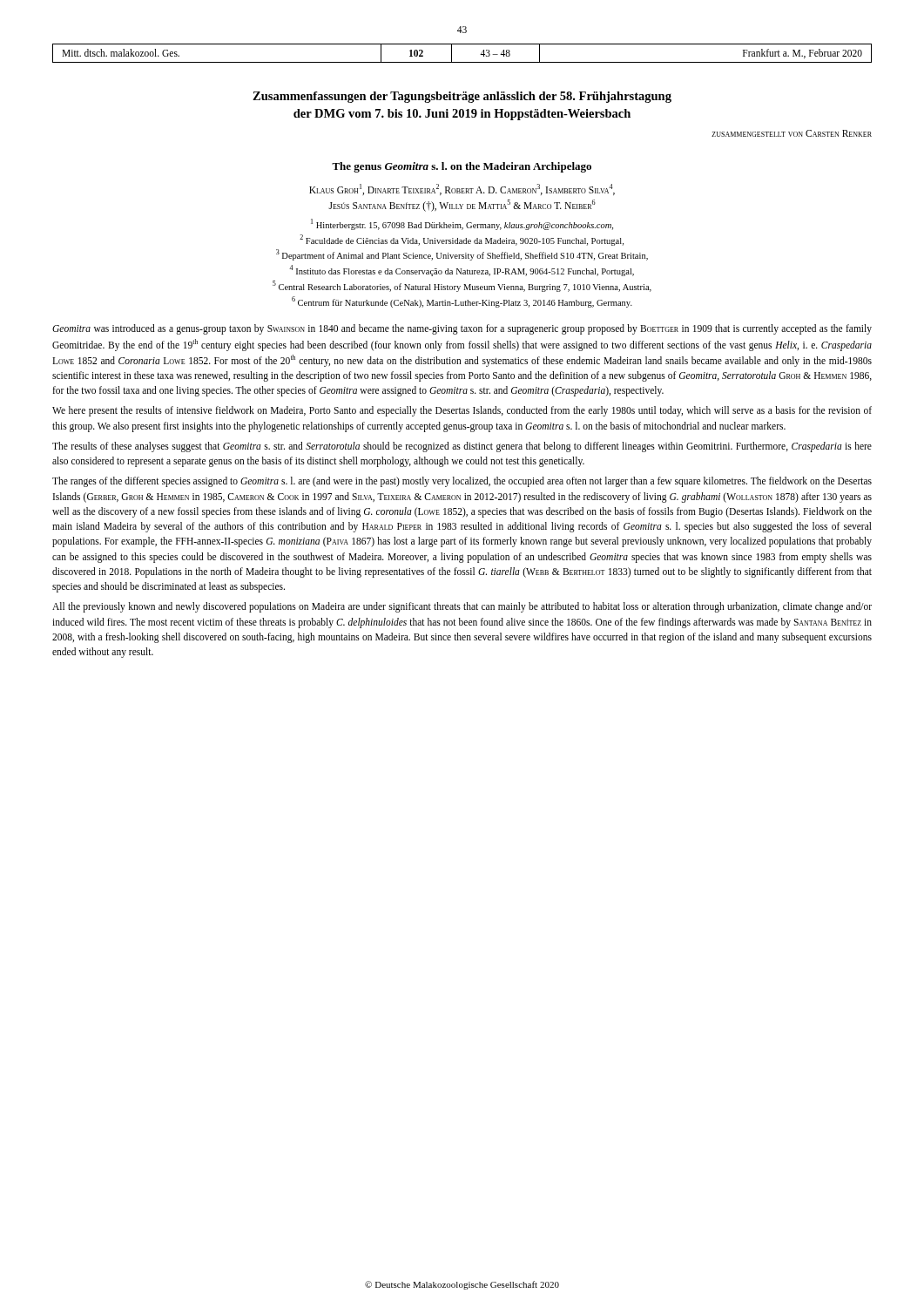Click on the text block with the text "The results of these analyses"
The height and width of the screenshot is (1307, 924).
[x=462, y=454]
